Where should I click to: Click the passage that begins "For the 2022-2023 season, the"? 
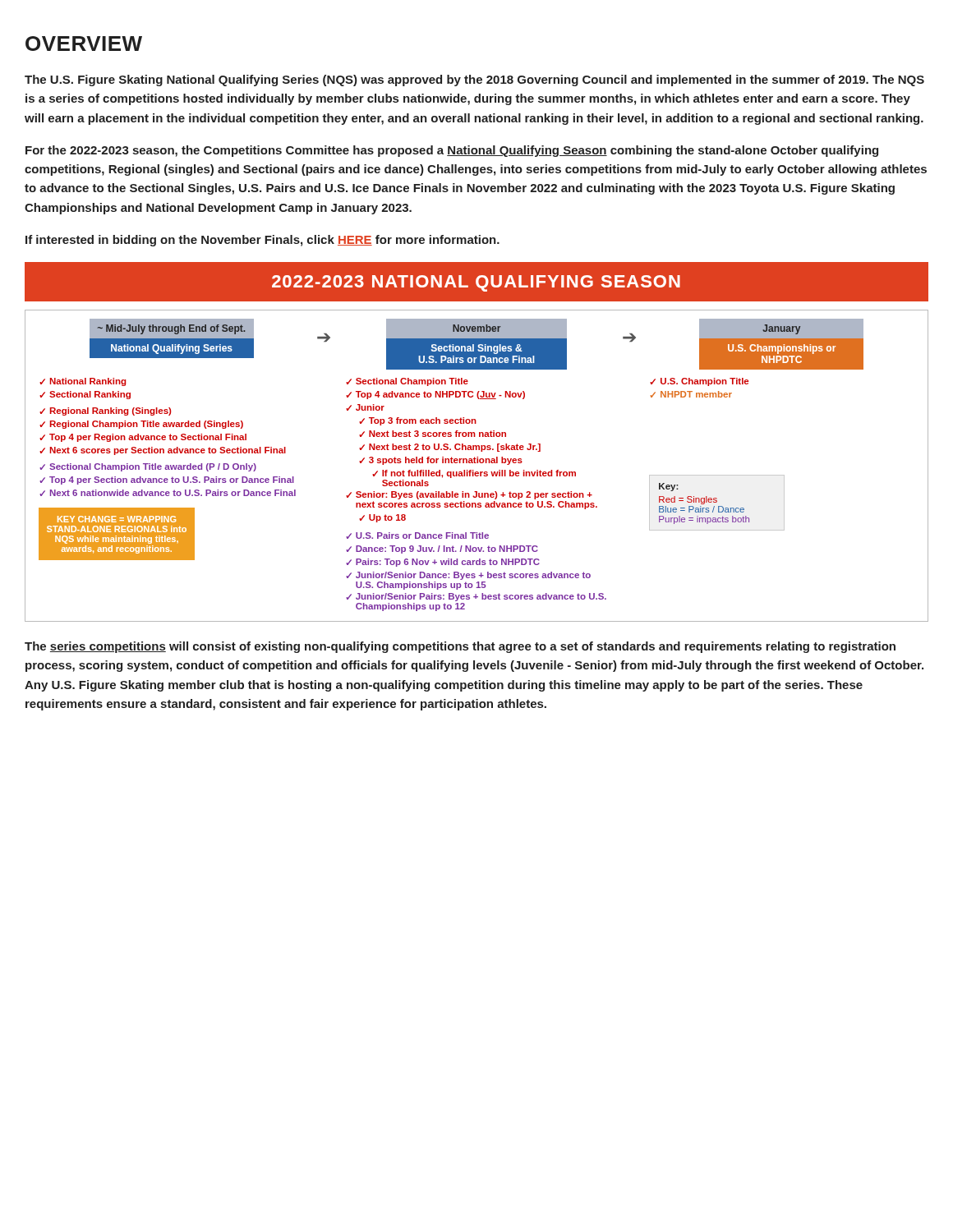476,178
